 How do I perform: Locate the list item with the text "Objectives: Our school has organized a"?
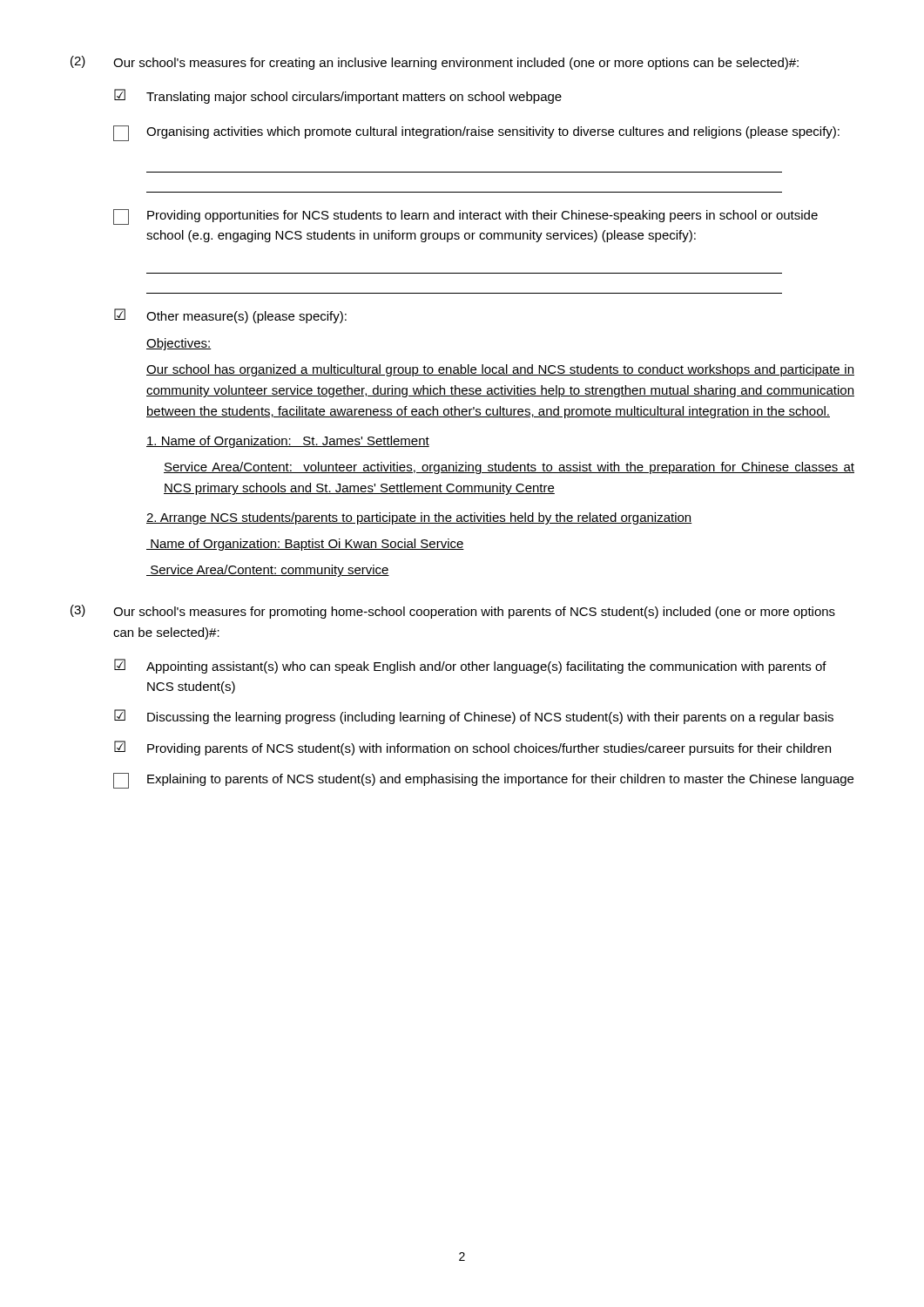pyautogui.click(x=500, y=457)
